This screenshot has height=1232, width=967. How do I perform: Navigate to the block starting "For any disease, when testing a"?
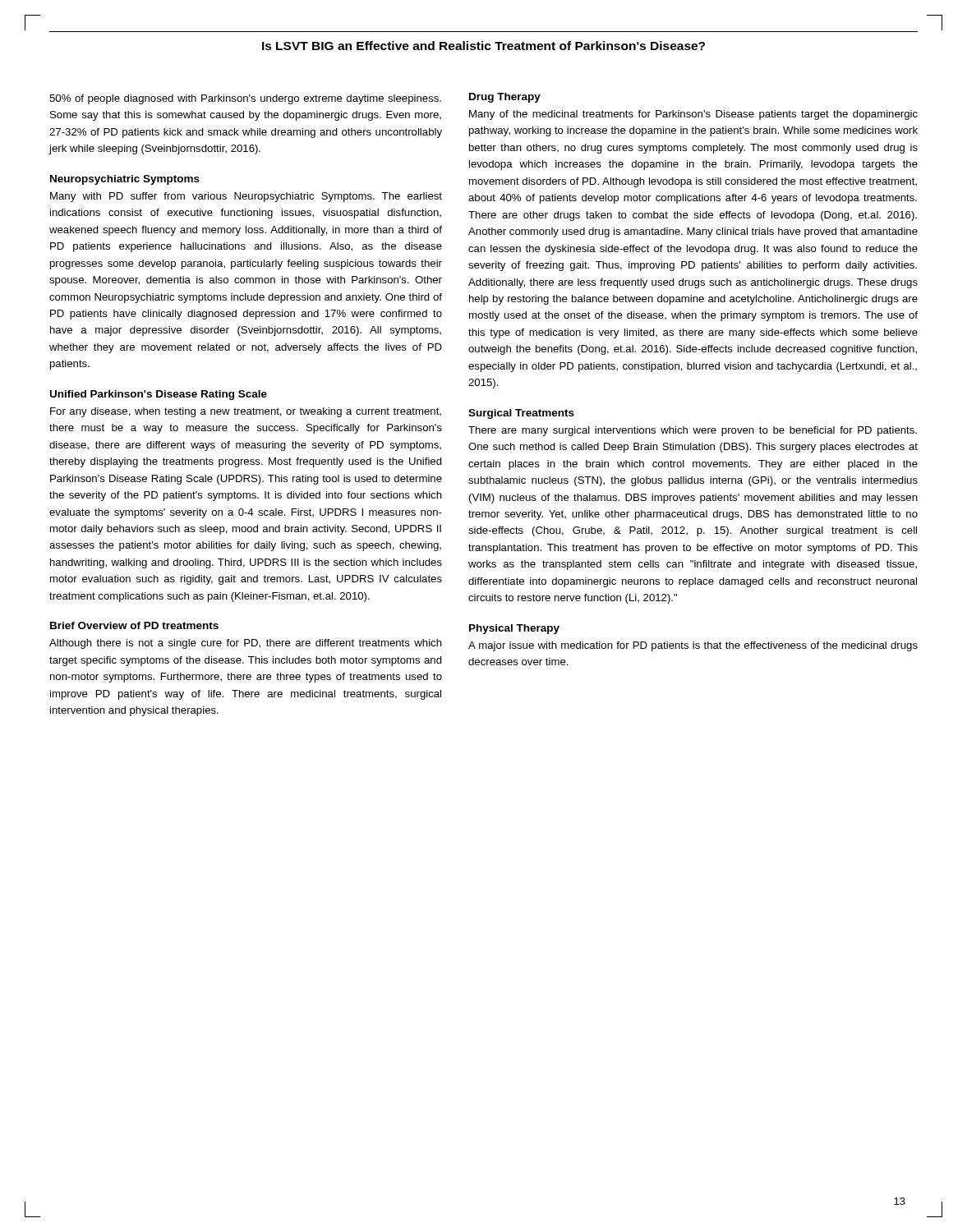(246, 503)
